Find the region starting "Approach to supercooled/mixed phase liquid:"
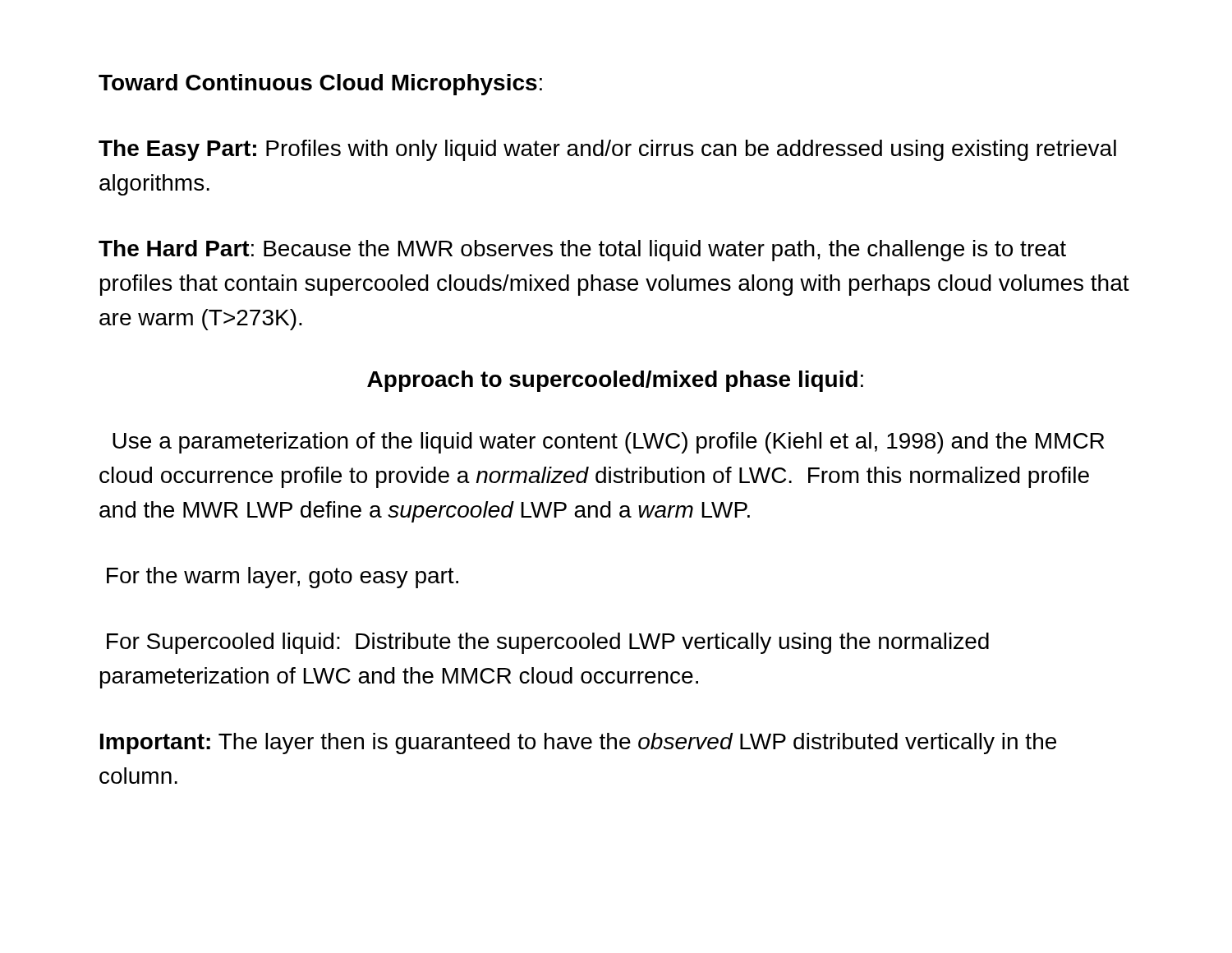Screen dimensions: 953x1232 [x=616, y=379]
